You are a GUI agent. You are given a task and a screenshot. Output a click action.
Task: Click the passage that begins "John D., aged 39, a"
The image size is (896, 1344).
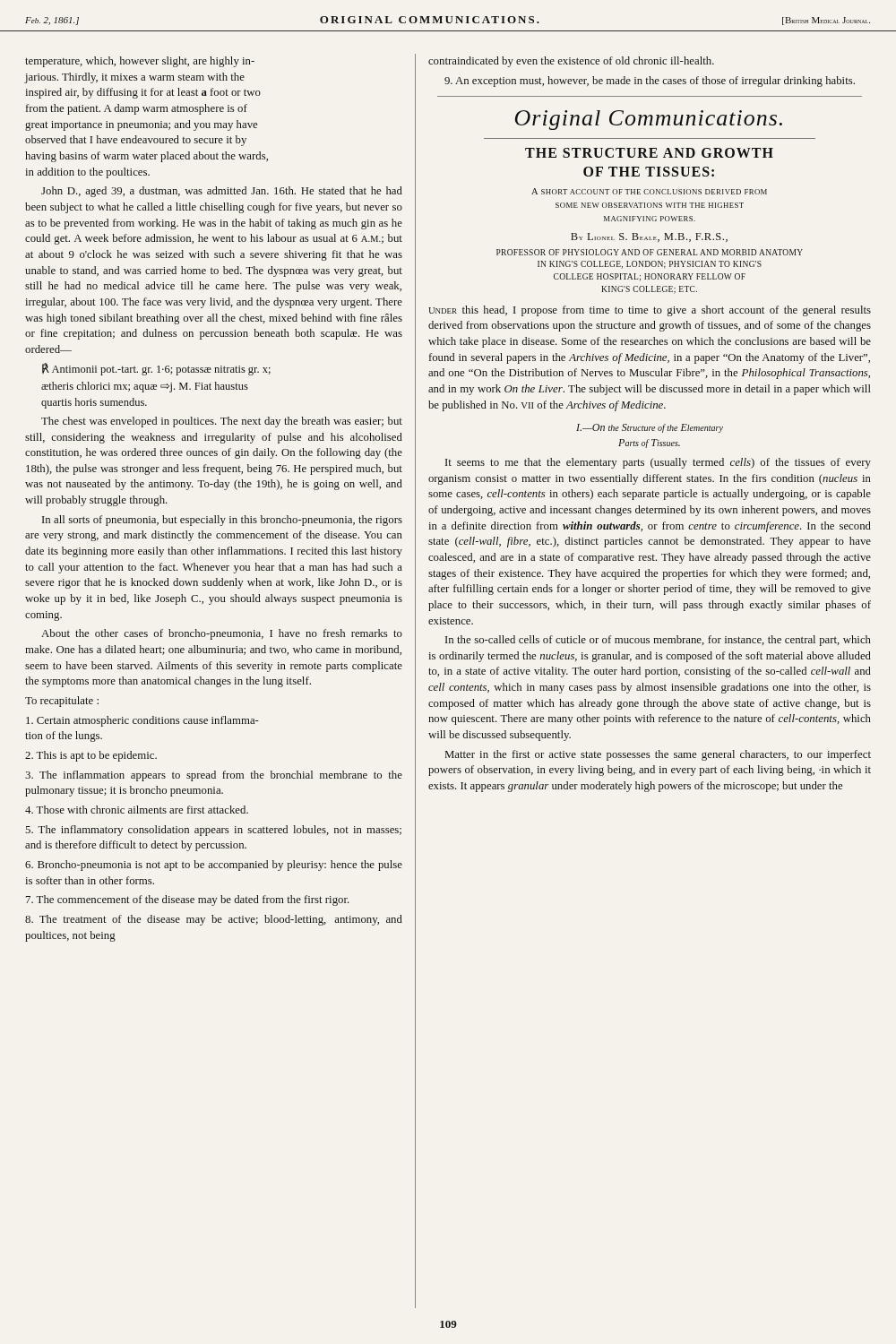(x=214, y=271)
